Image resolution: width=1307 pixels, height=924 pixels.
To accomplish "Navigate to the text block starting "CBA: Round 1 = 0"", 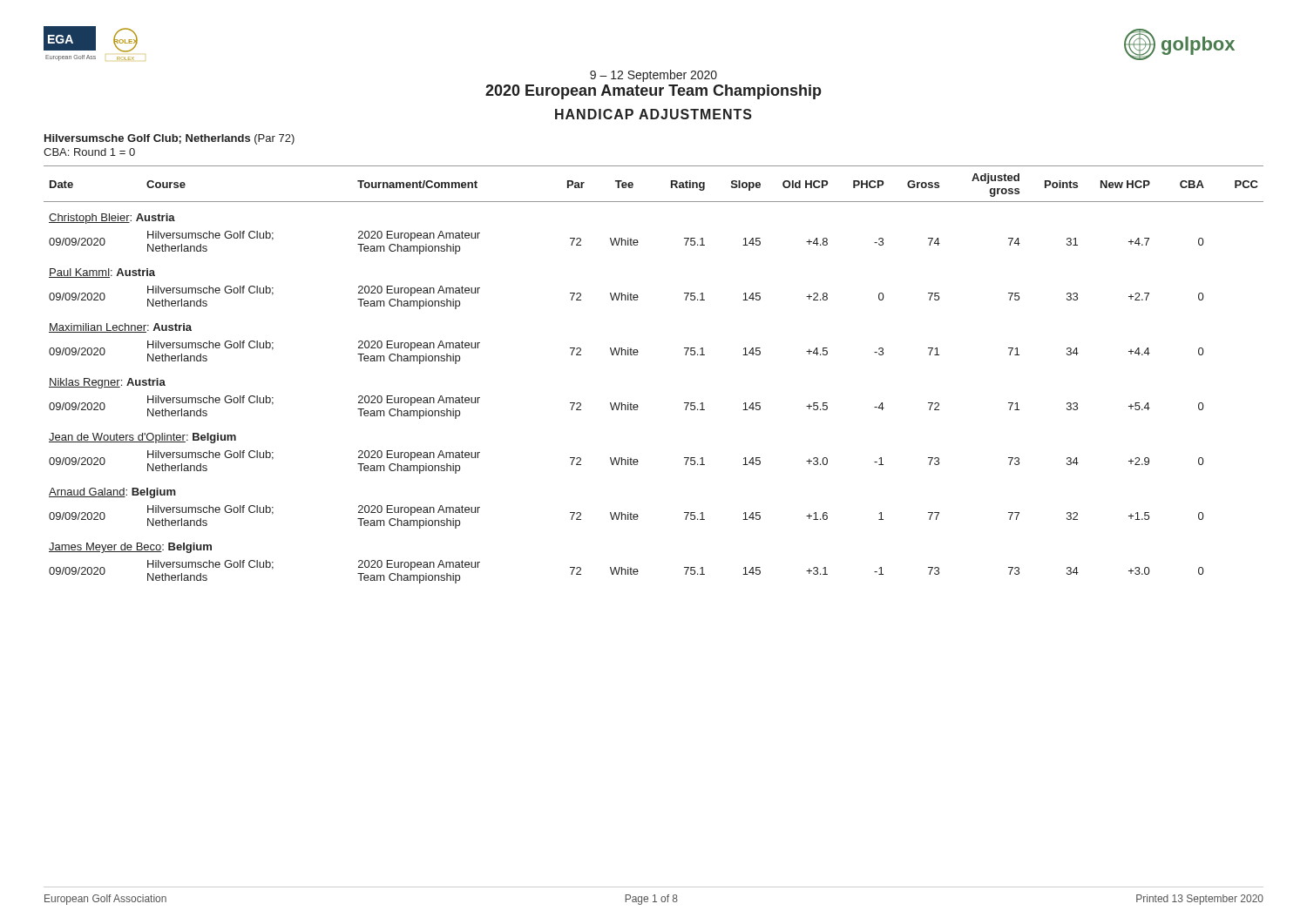I will pos(89,152).
